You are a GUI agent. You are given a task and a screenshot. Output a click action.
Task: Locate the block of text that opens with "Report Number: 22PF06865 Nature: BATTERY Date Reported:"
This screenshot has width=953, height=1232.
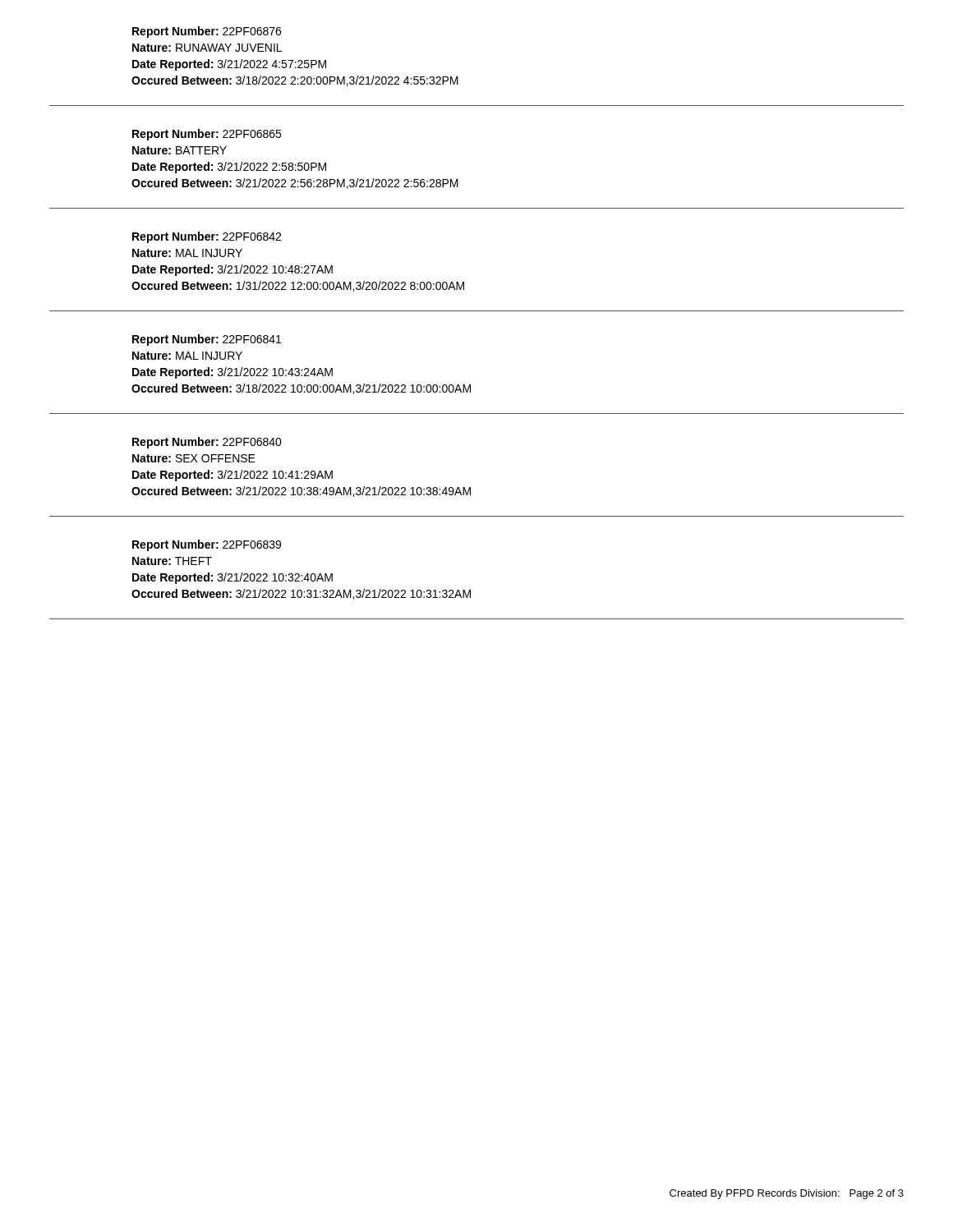(x=207, y=135)
